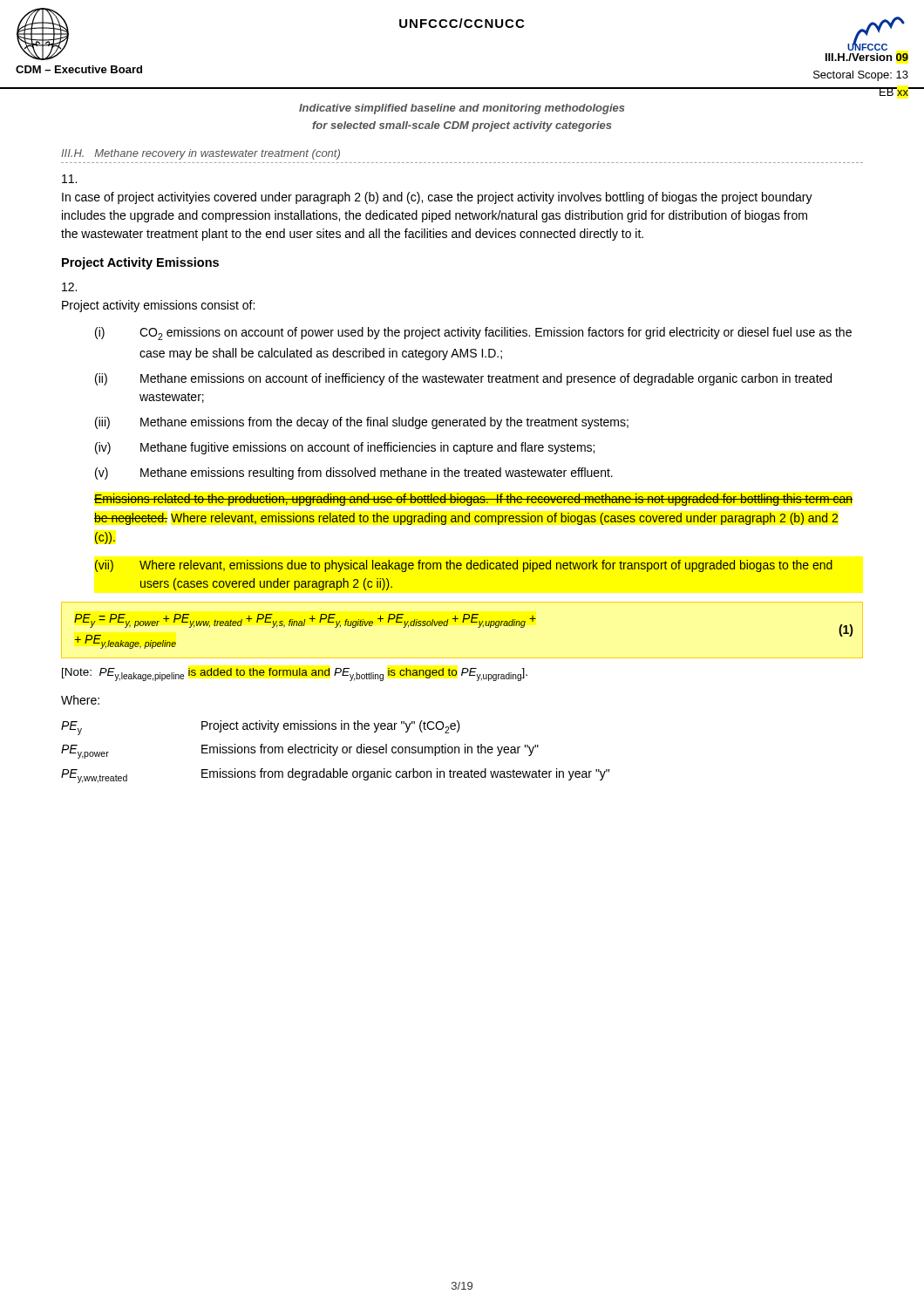Image resolution: width=924 pixels, height=1308 pixels.
Task: Find the list item that reads "(i) CO2 emissions on account of"
Action: [x=479, y=343]
